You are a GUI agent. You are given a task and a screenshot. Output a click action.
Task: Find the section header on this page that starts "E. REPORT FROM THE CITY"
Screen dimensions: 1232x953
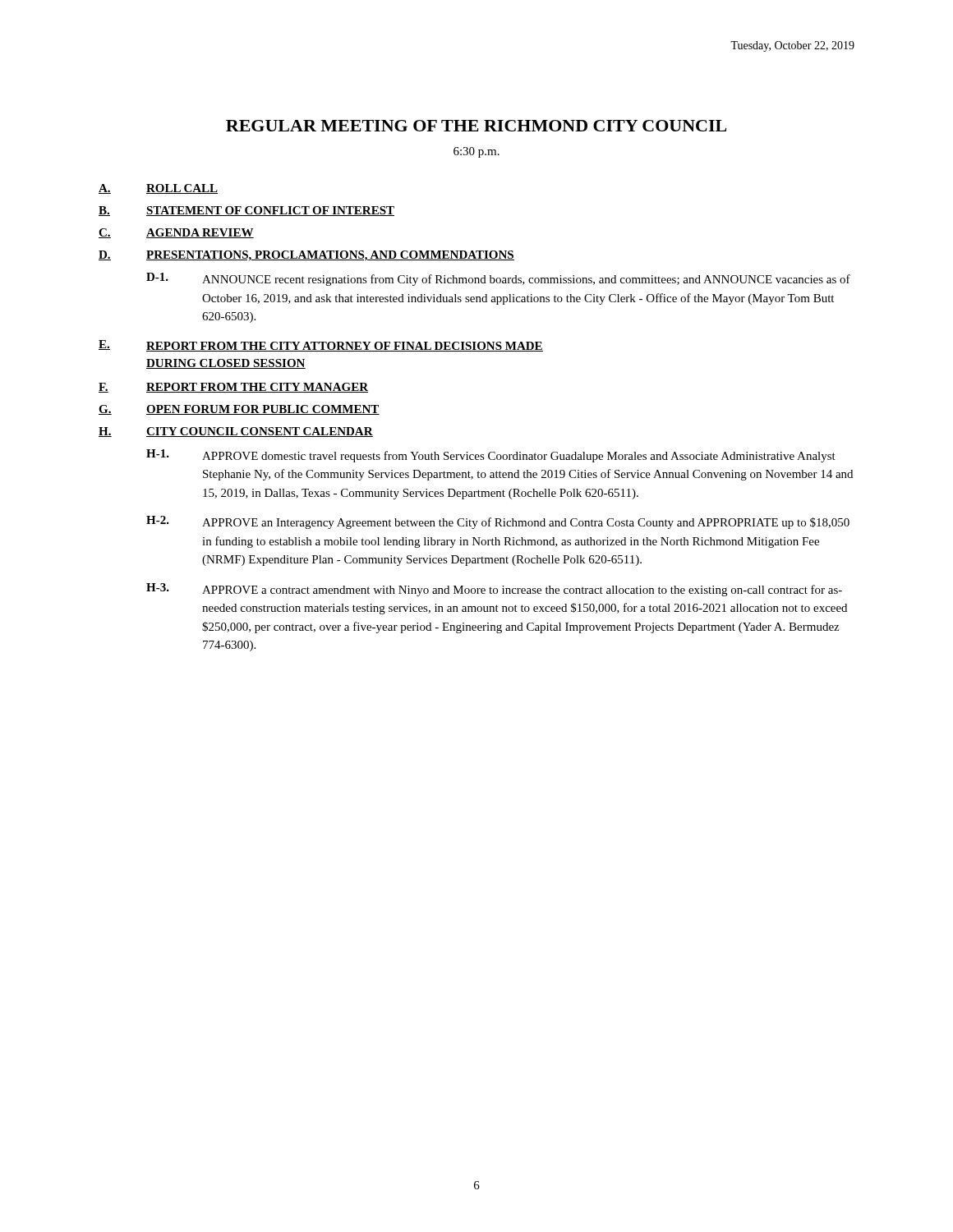476,354
